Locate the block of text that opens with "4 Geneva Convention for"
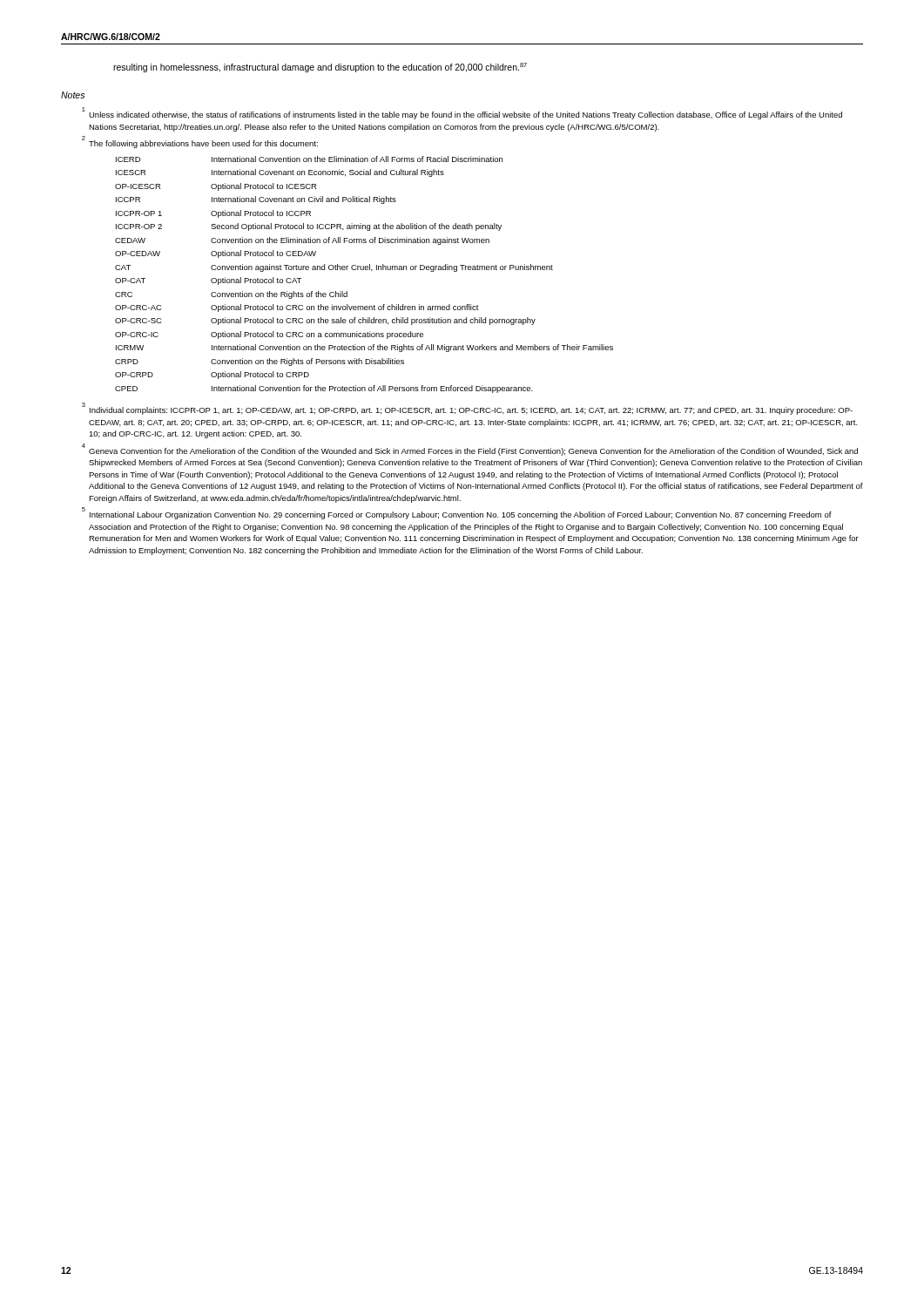The width and height of the screenshot is (924, 1307). (462, 475)
